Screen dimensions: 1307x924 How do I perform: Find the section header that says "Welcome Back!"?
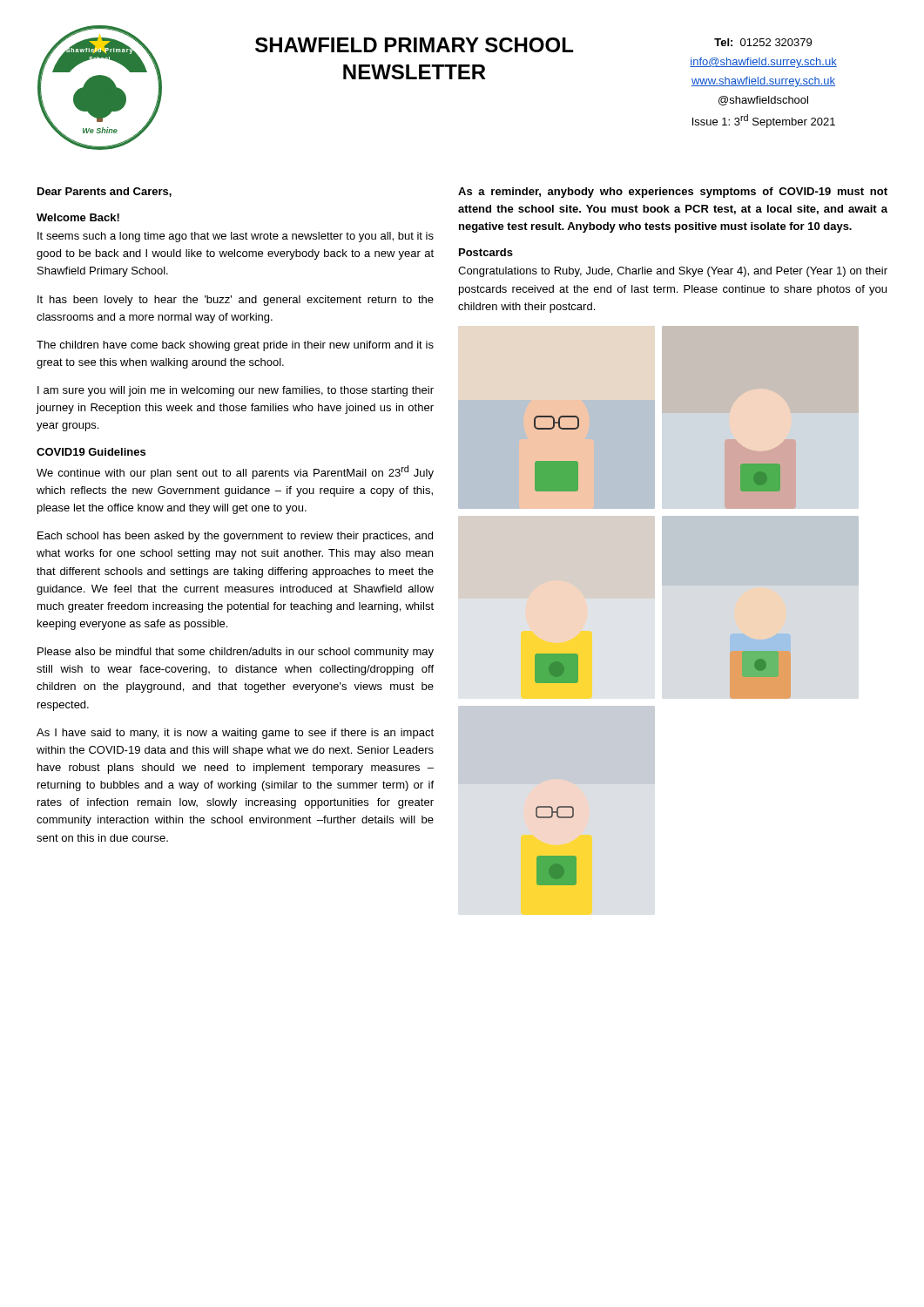[x=78, y=217]
